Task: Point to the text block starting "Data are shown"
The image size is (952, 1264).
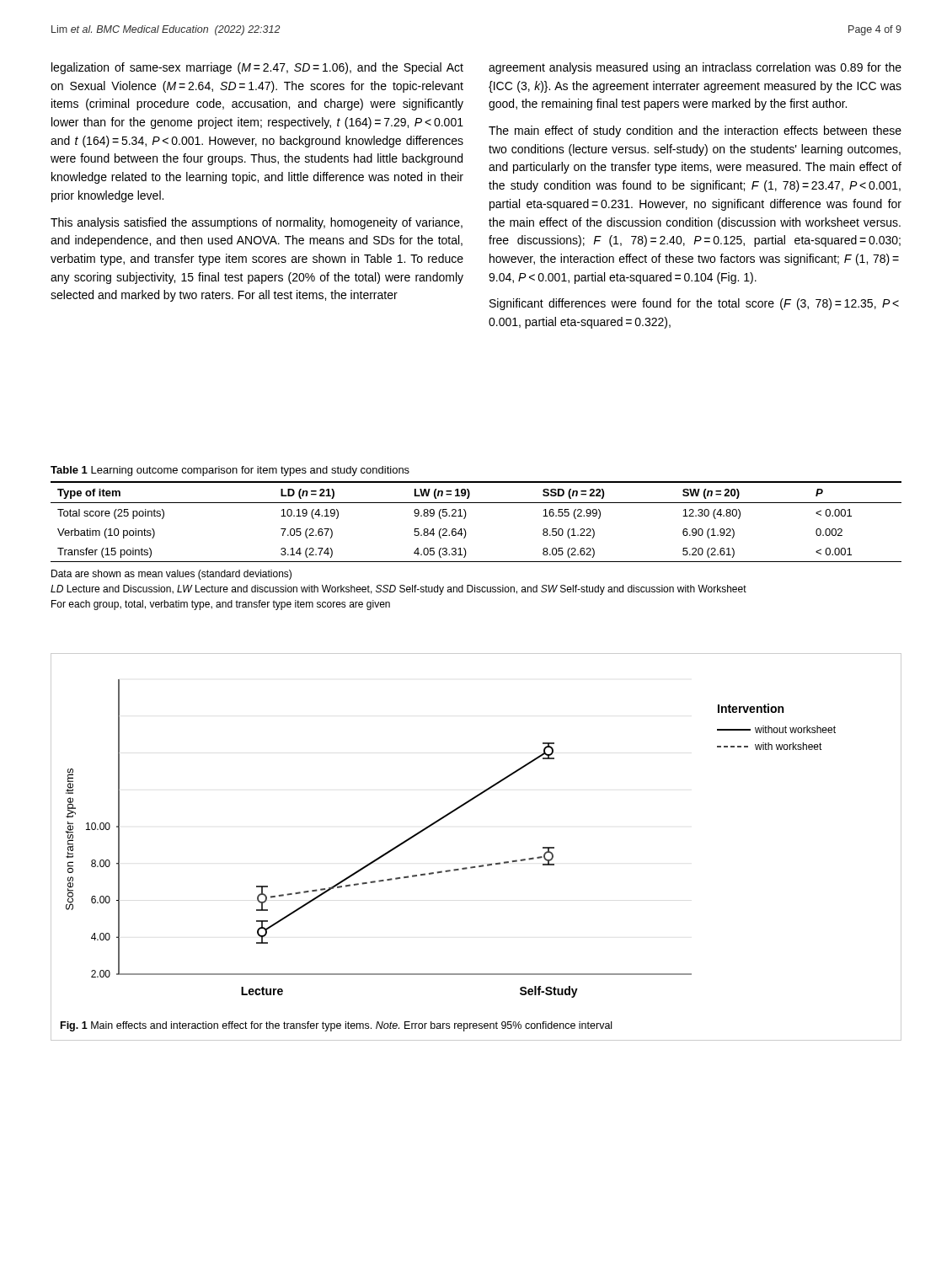Action: pos(398,589)
